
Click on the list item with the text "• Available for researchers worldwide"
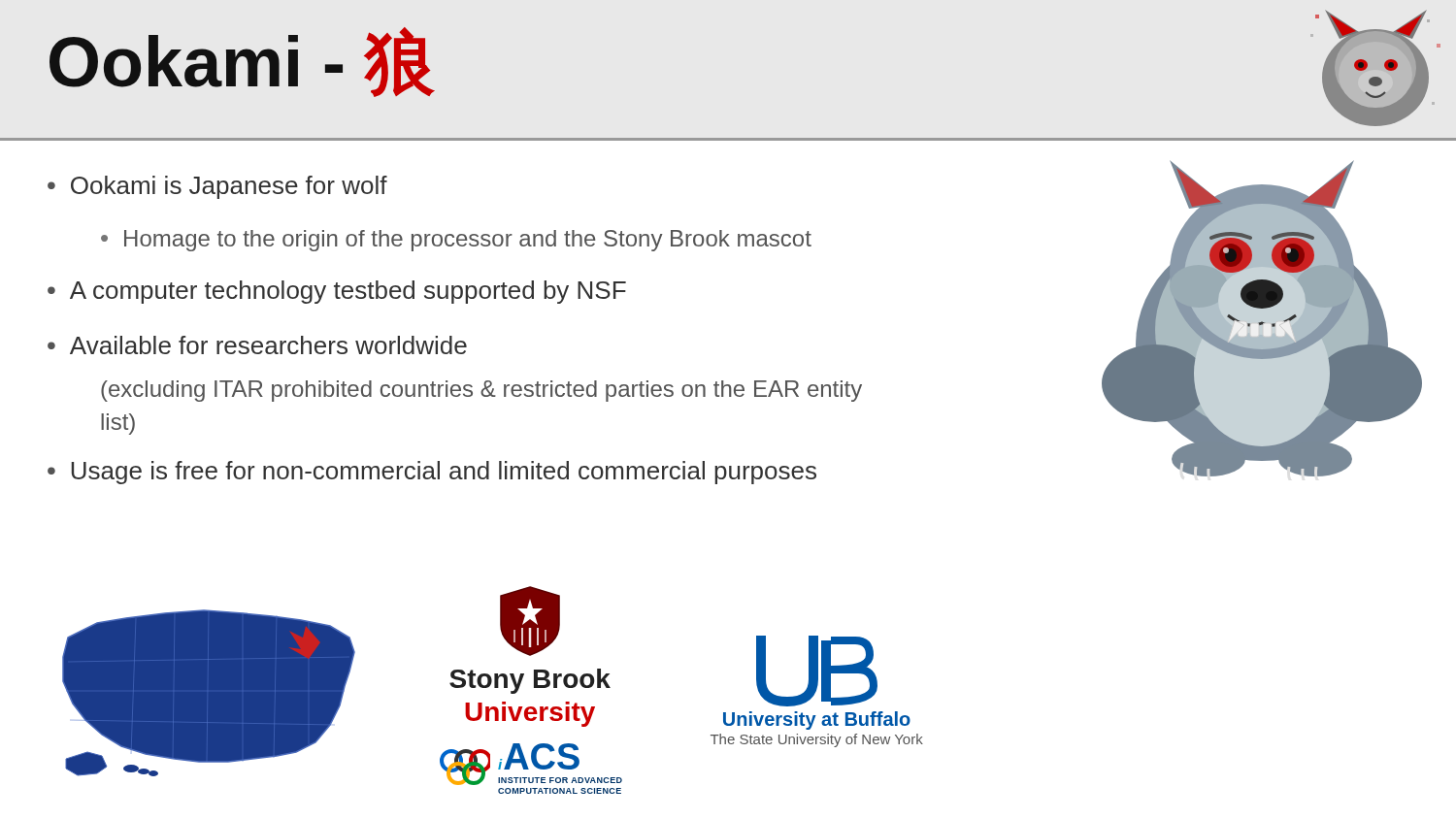(257, 345)
